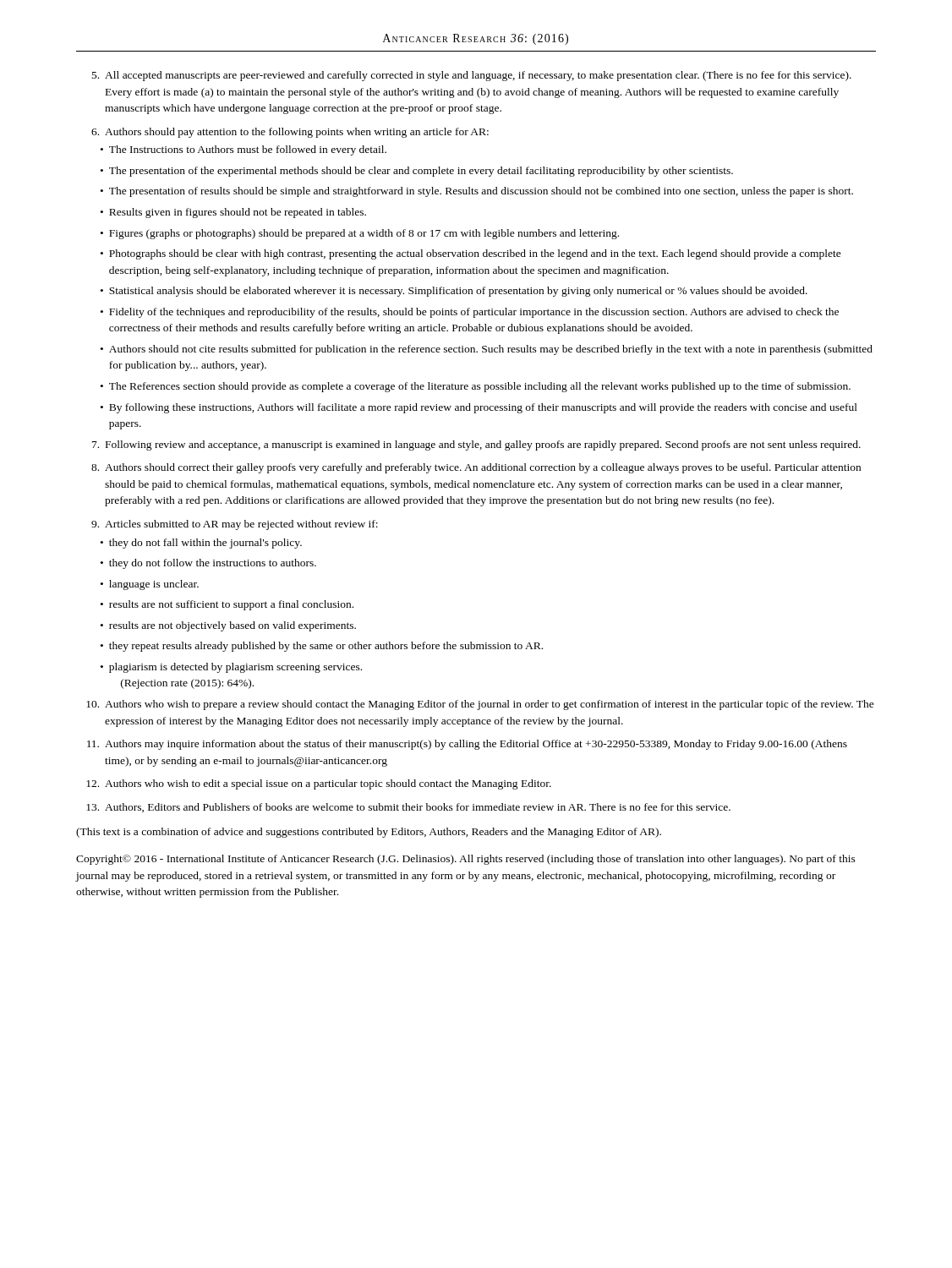Where is the passage that starts "(This text is a"?
Viewport: 952px width, 1268px height.
(x=369, y=832)
